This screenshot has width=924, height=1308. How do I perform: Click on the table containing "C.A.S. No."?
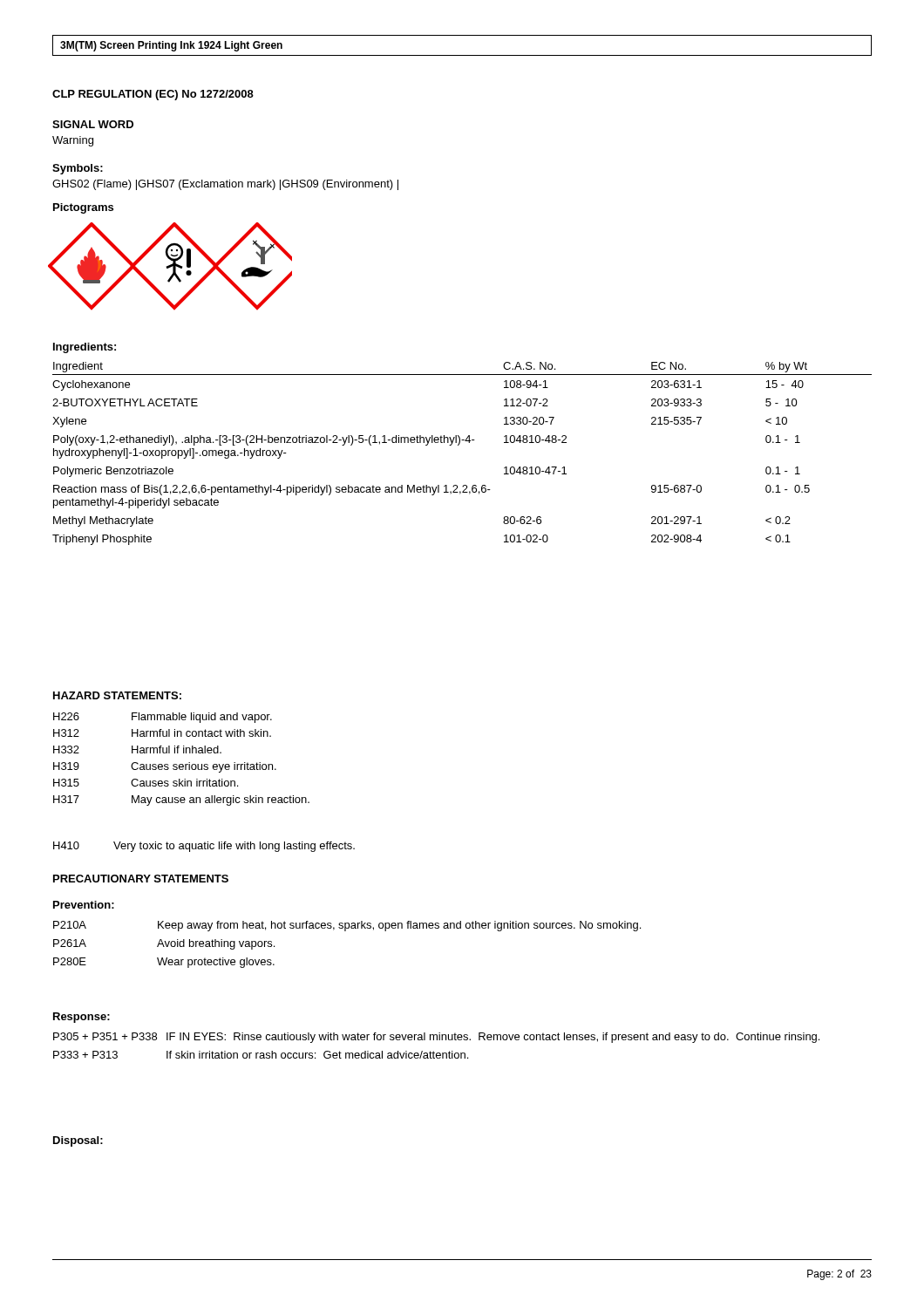point(462,453)
